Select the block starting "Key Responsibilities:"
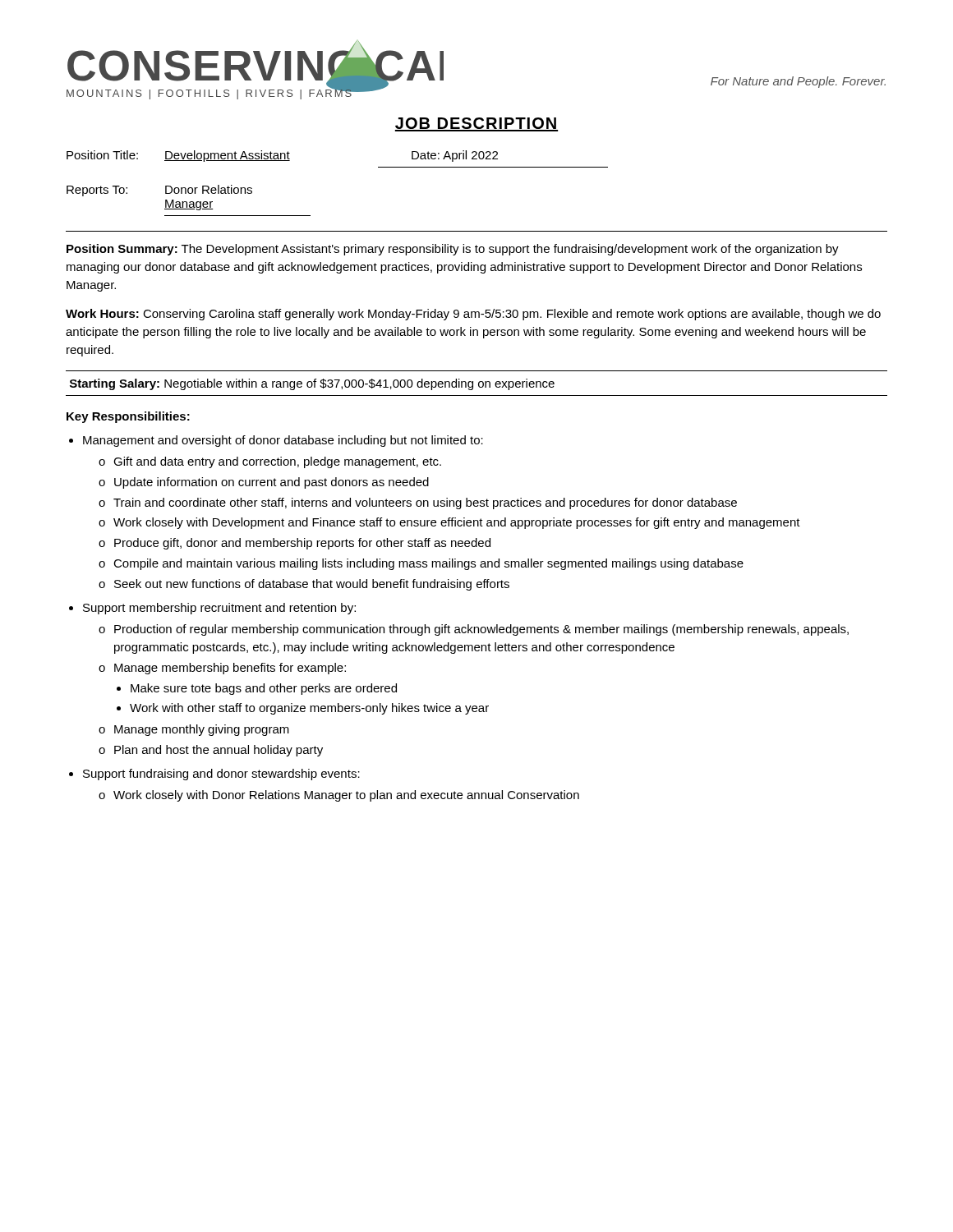 128,416
